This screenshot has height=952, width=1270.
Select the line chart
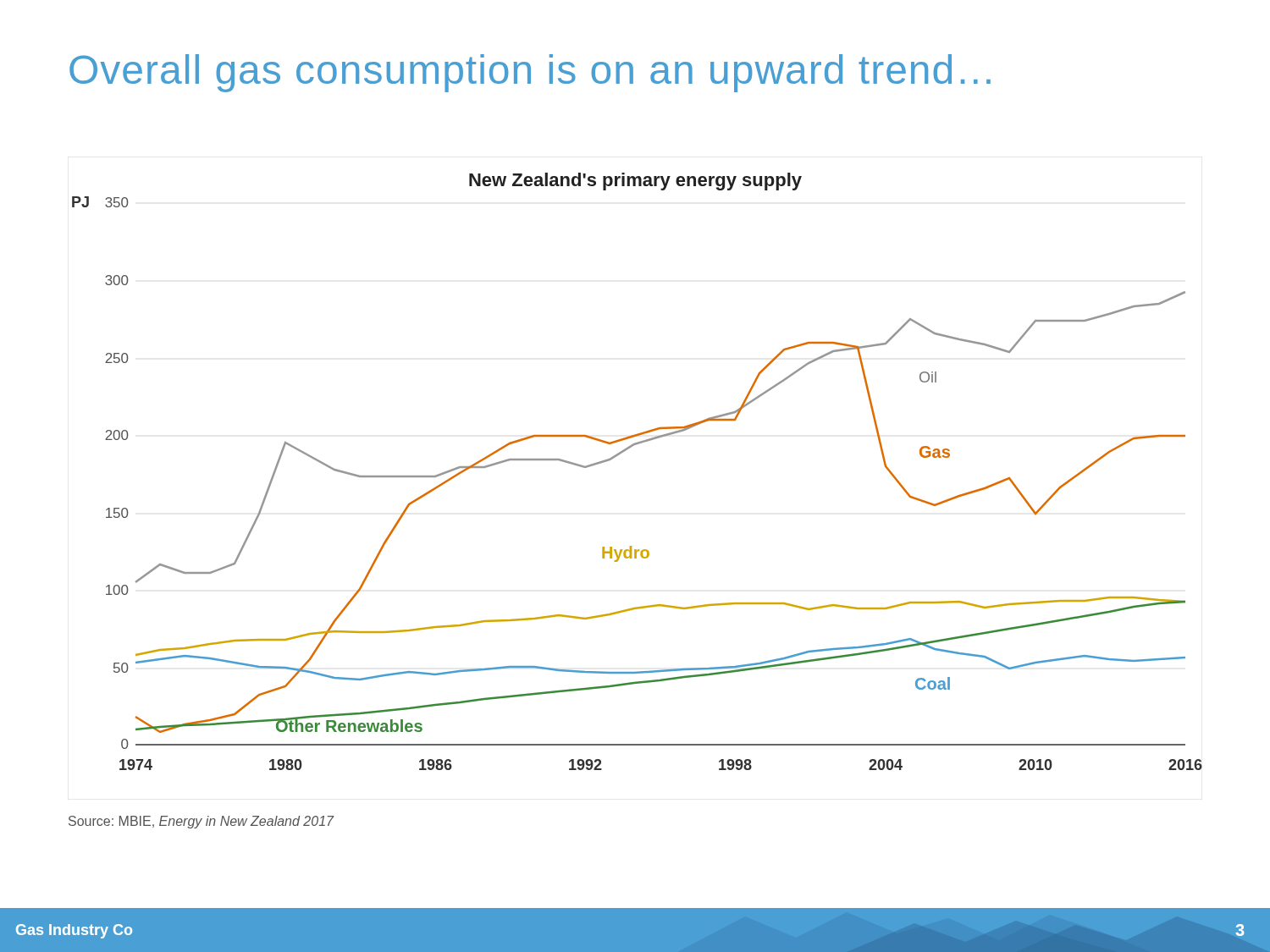635,478
